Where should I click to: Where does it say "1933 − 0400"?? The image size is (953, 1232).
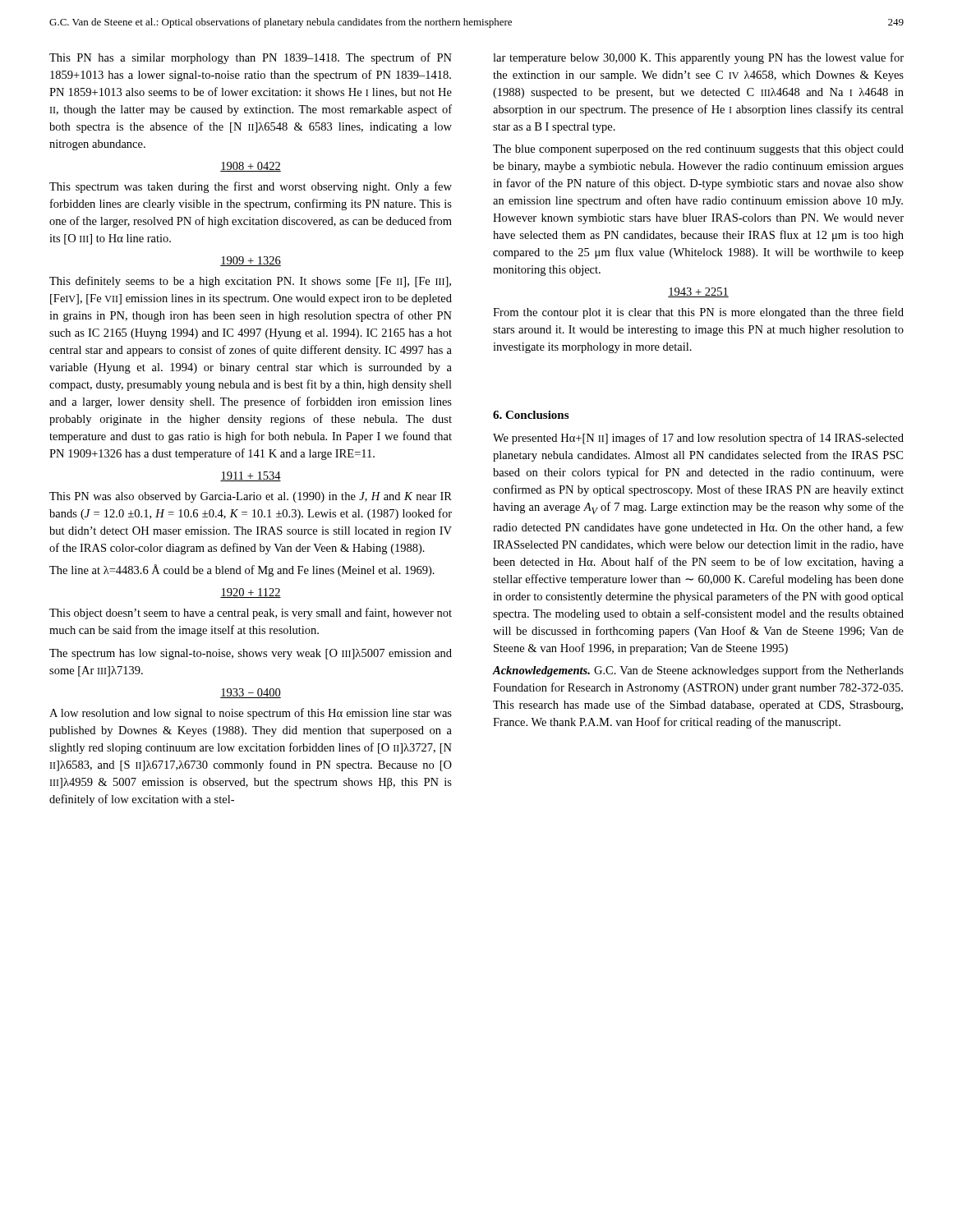[251, 692]
